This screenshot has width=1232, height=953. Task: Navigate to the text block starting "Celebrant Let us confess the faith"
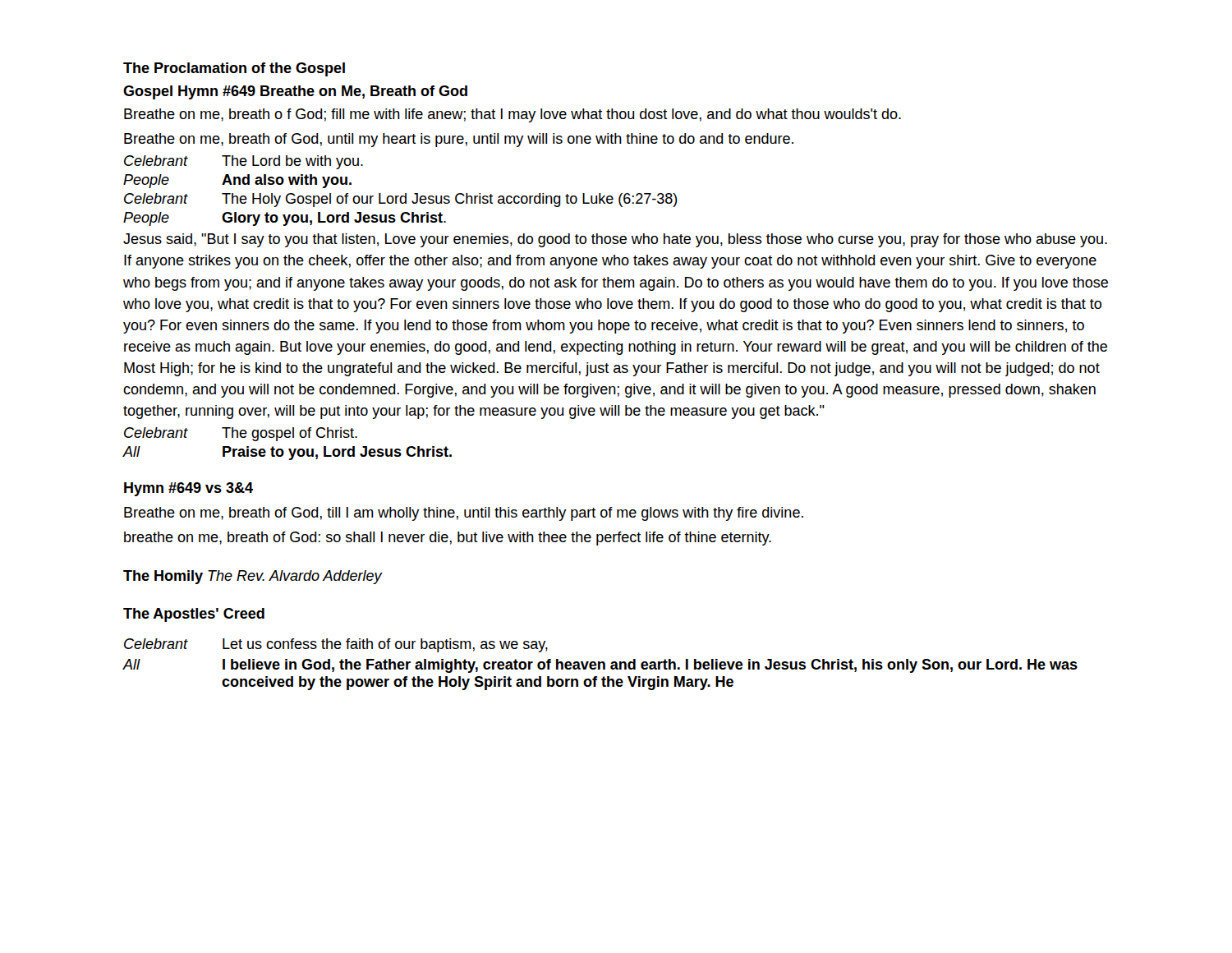[616, 663]
